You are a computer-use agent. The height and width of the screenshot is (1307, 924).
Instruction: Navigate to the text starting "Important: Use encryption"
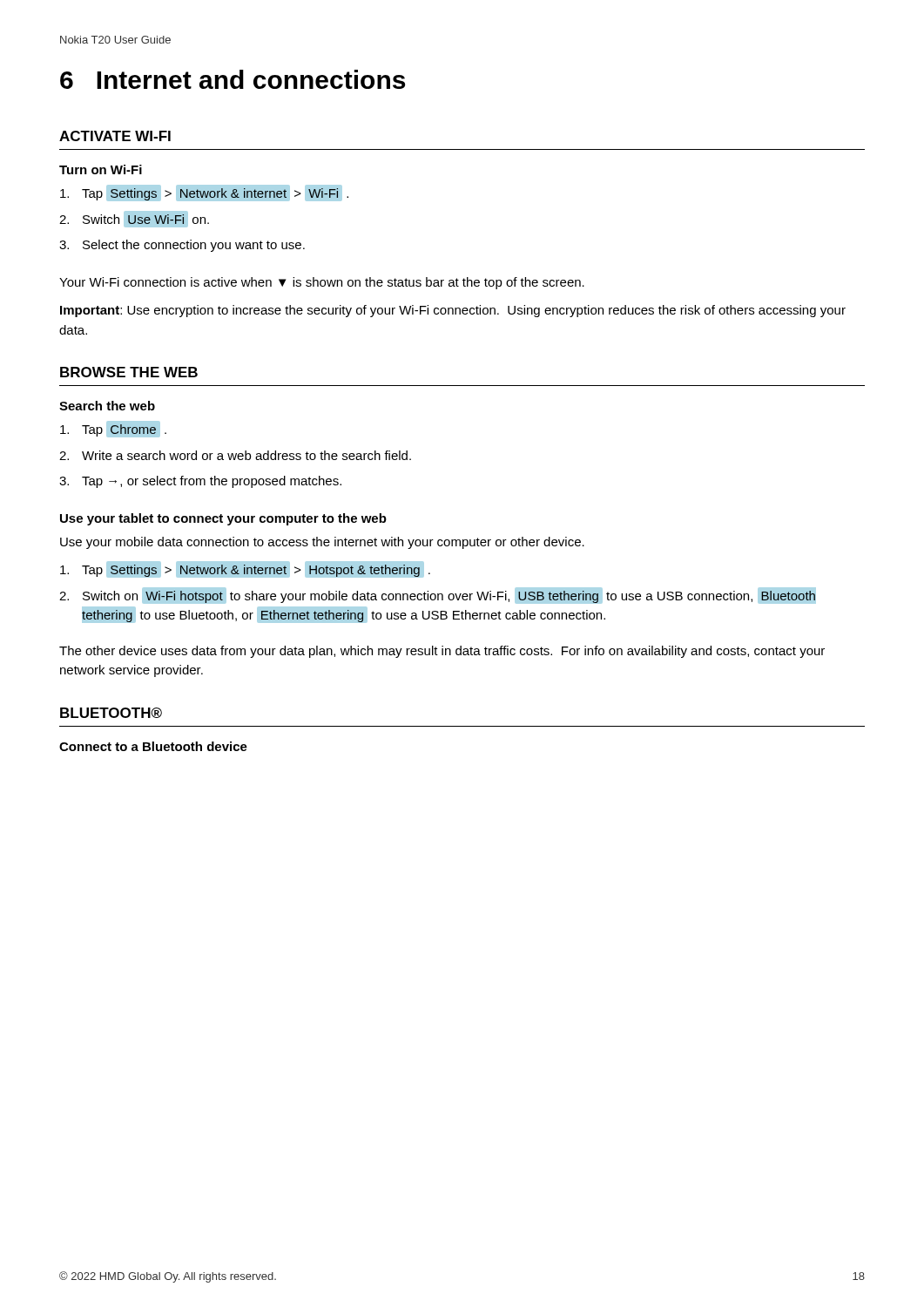click(x=452, y=320)
